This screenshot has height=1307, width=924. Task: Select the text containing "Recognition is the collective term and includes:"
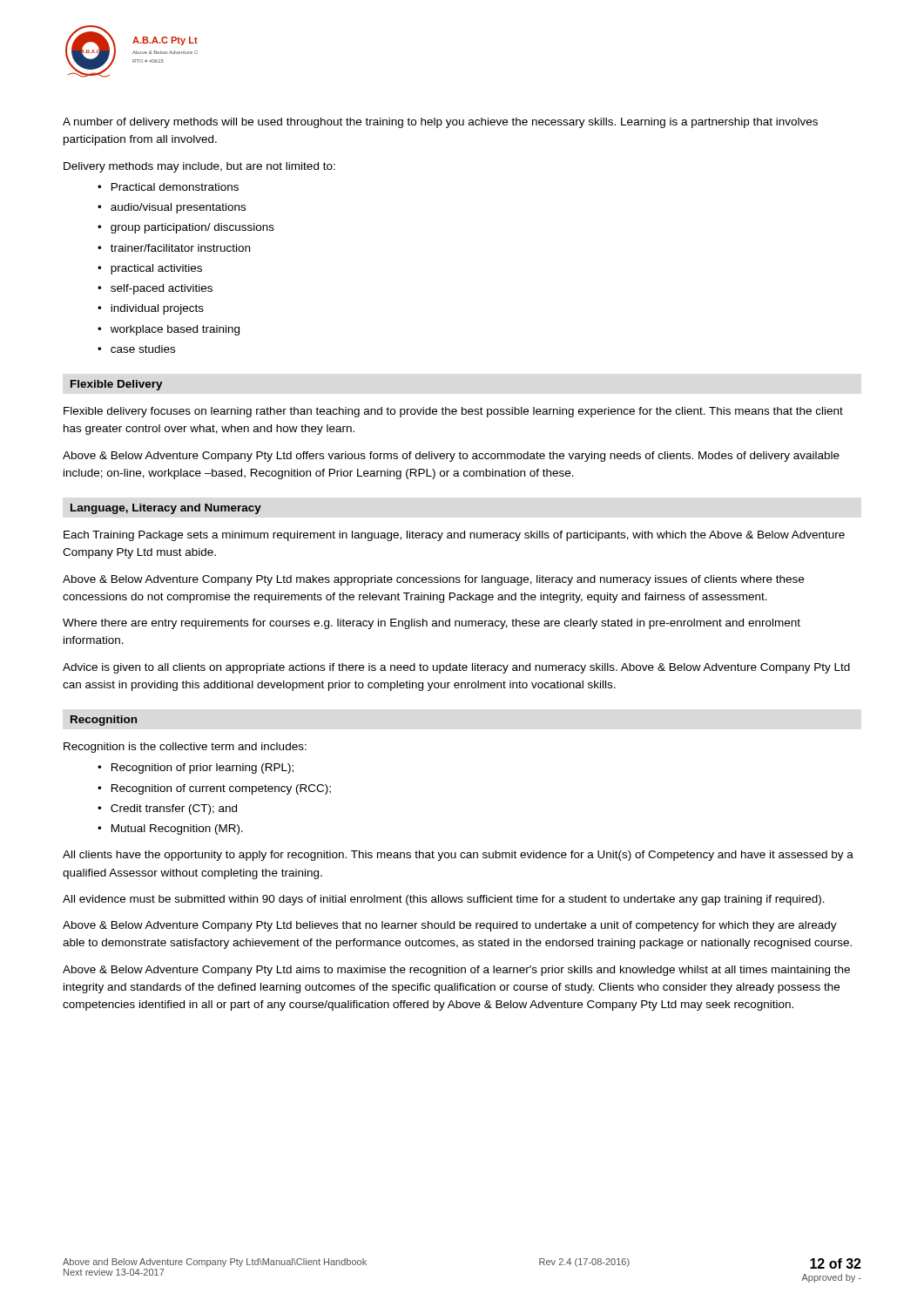(185, 746)
